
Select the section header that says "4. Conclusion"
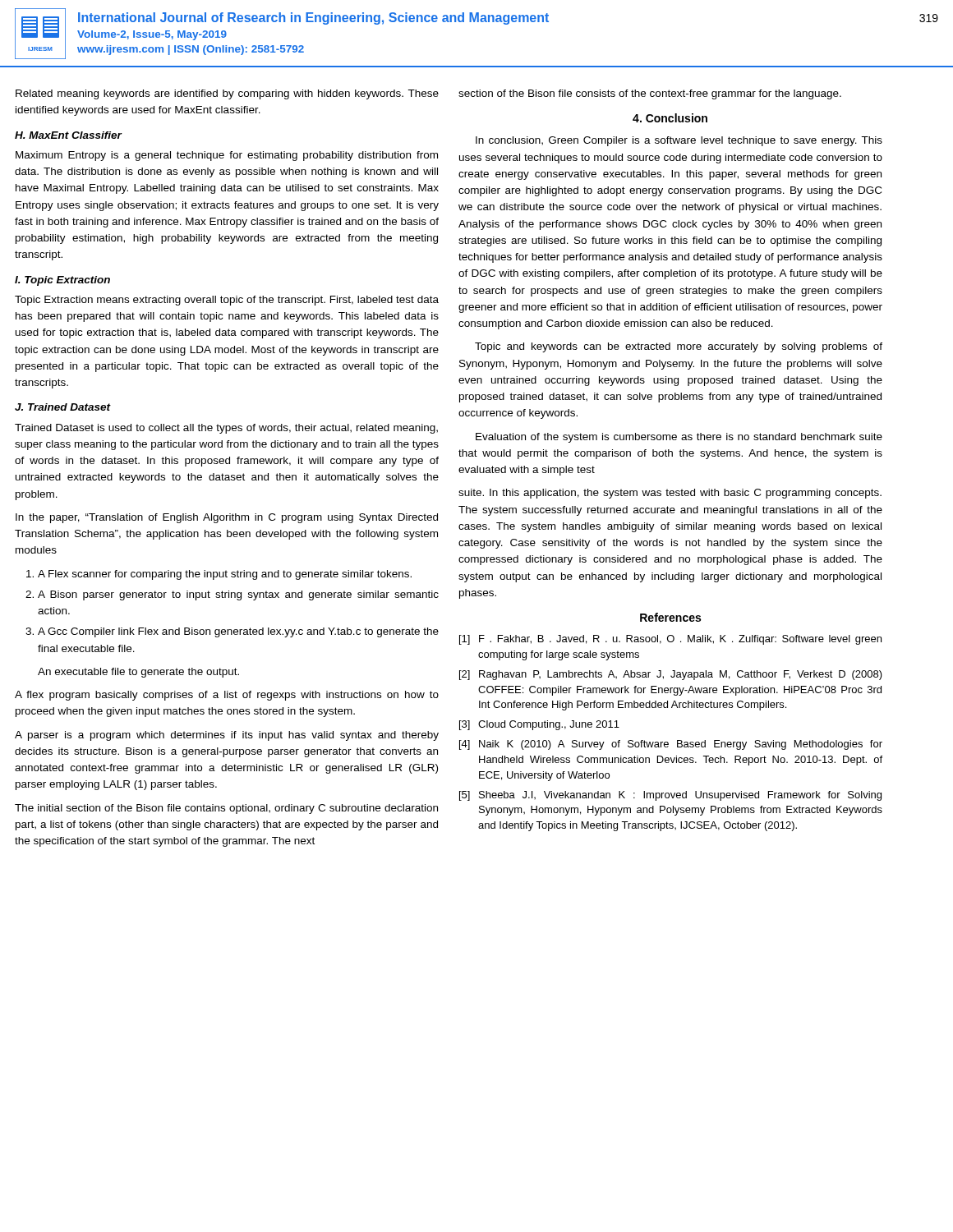coord(670,119)
